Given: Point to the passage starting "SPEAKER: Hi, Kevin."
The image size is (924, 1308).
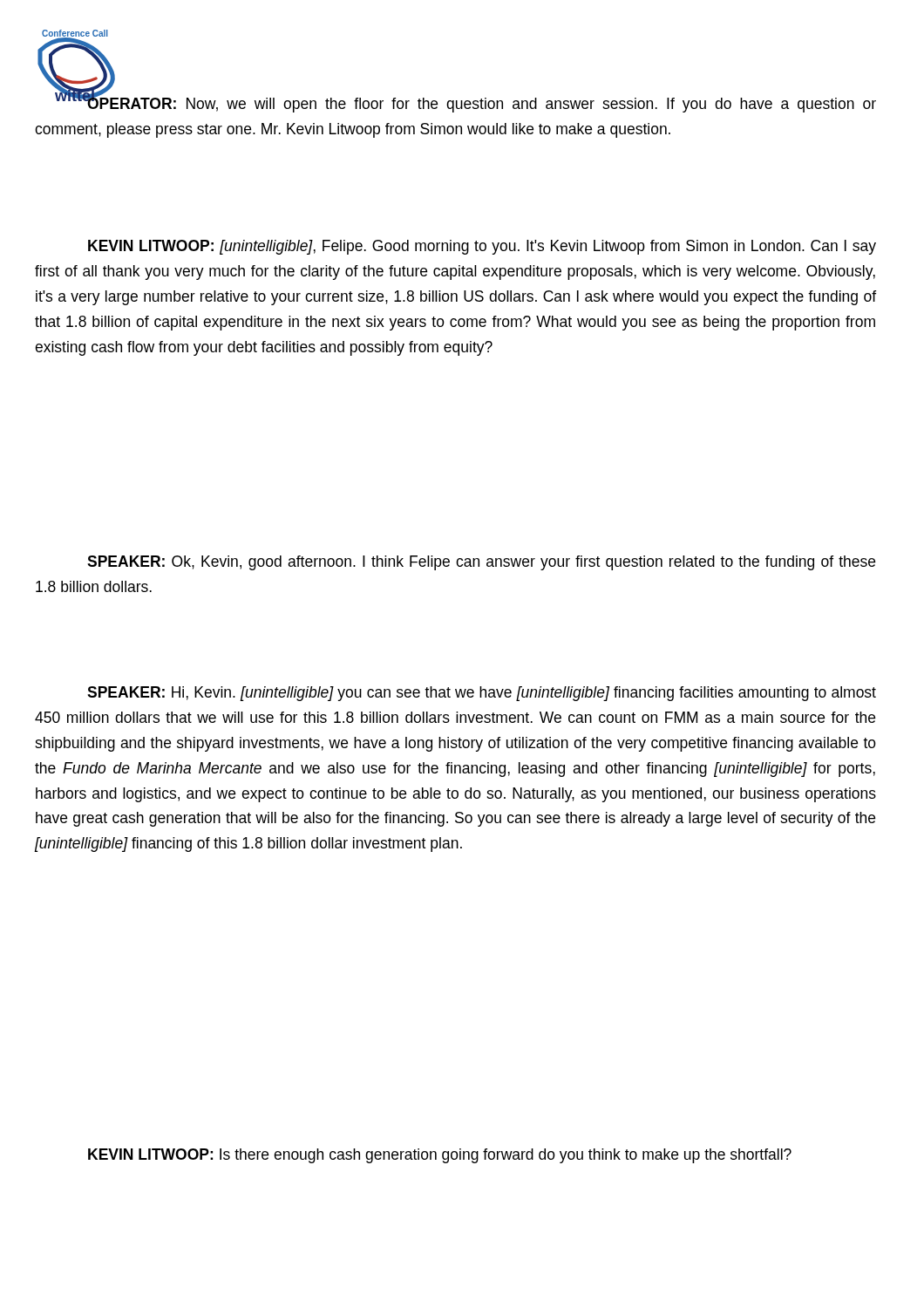Looking at the screenshot, I should [455, 768].
